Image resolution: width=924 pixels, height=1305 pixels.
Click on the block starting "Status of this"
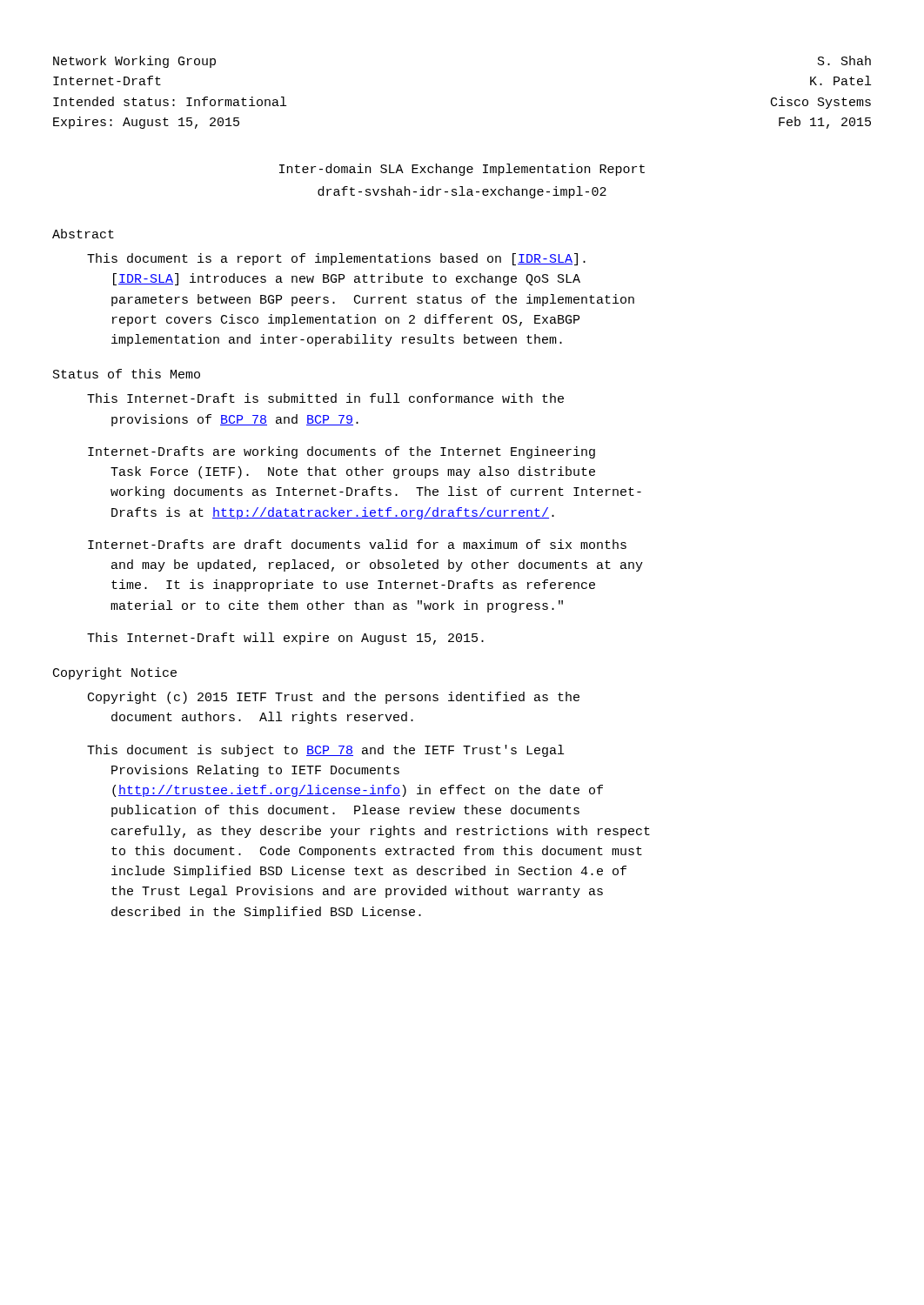click(x=127, y=376)
